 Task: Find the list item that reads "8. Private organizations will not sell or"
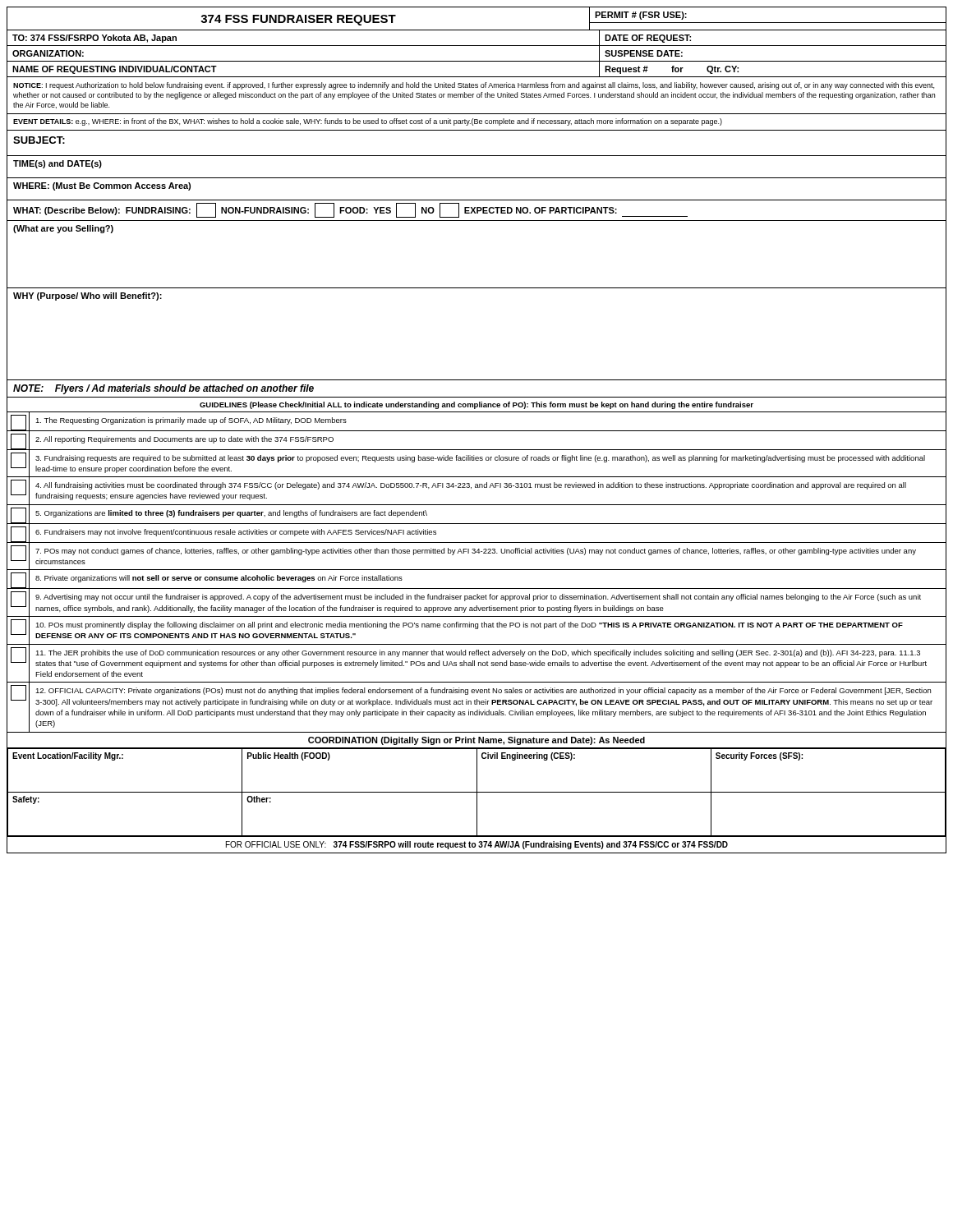[476, 579]
